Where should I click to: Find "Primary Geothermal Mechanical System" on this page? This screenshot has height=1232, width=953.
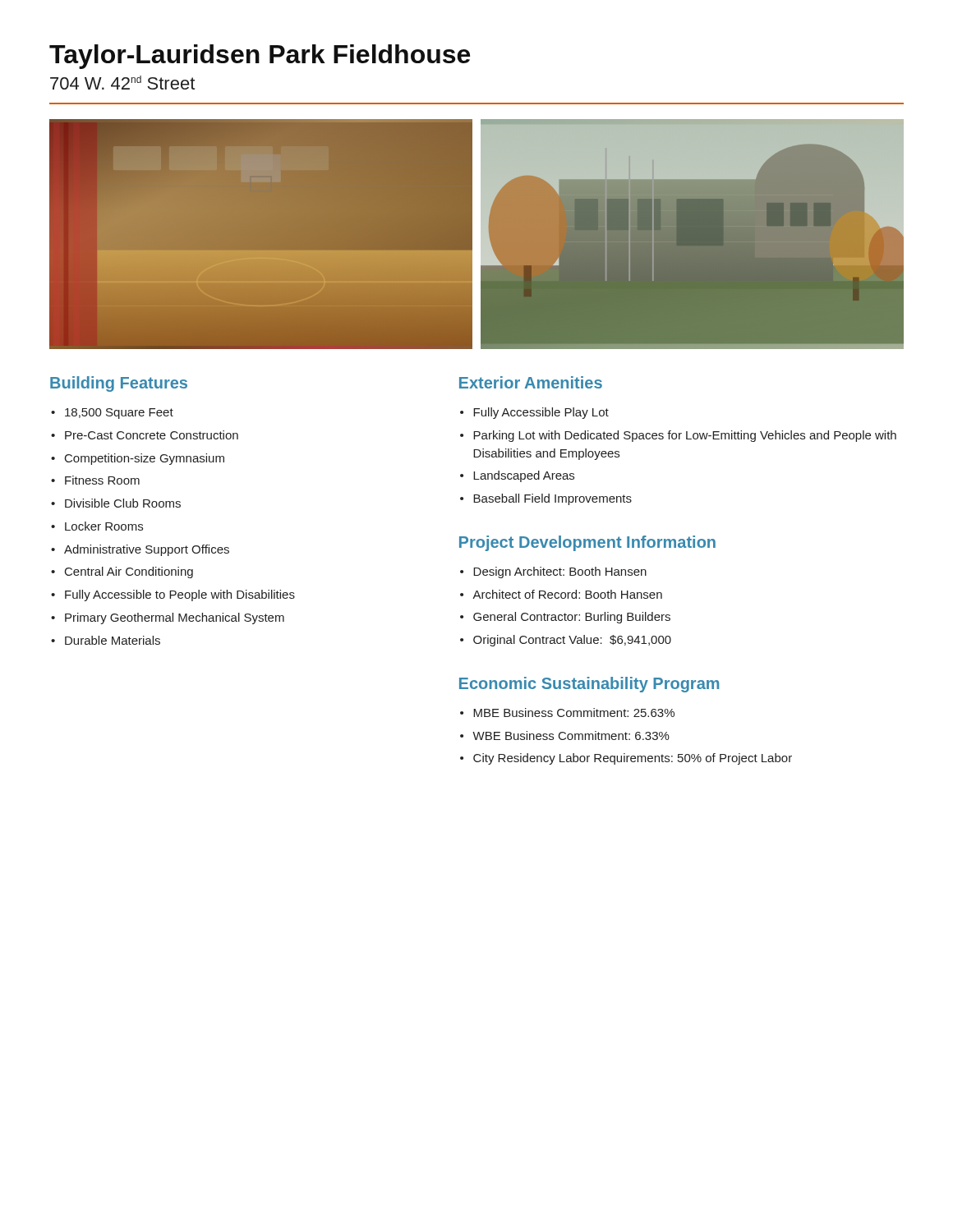pos(174,617)
